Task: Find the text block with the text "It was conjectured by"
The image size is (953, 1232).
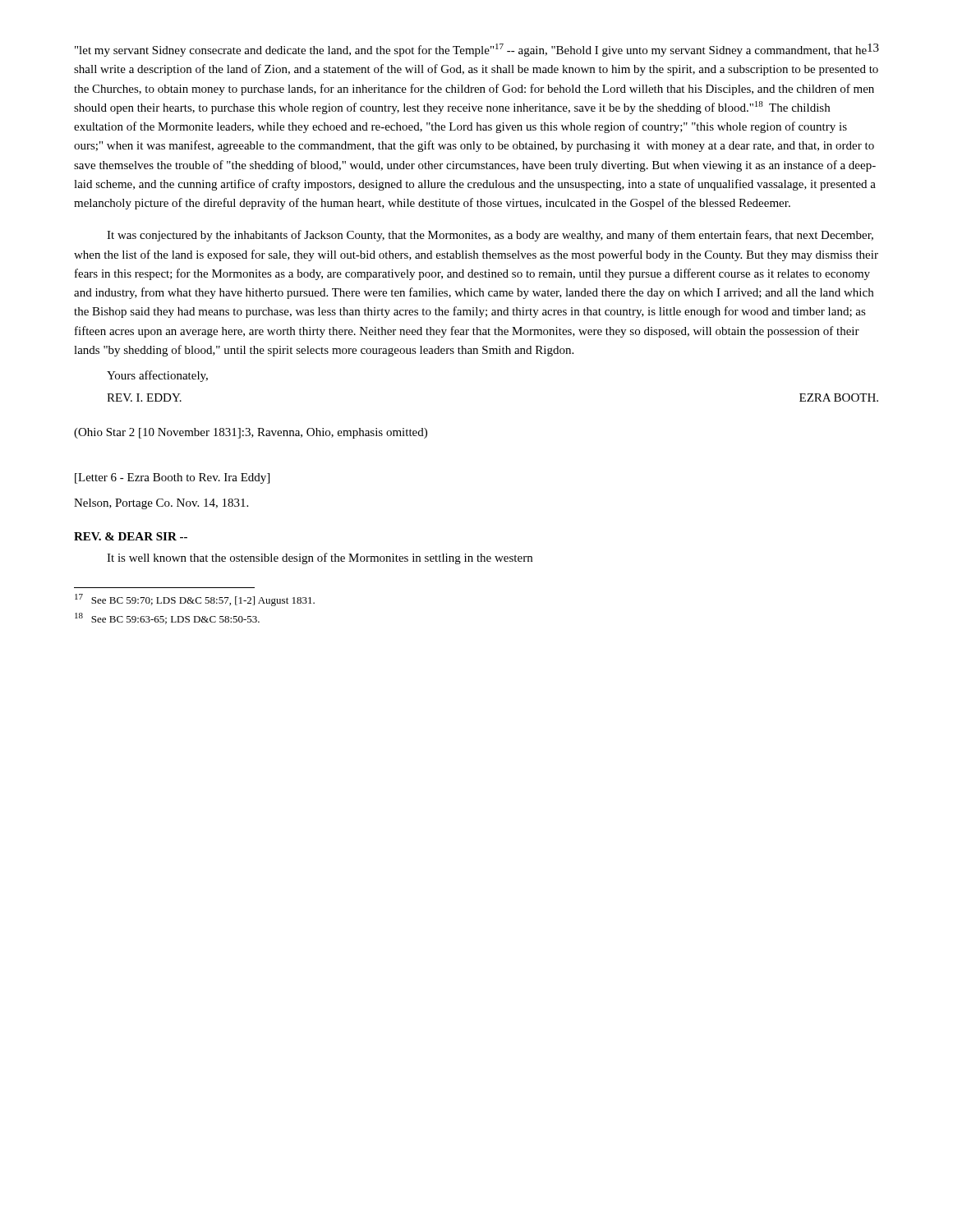Action: tap(476, 293)
